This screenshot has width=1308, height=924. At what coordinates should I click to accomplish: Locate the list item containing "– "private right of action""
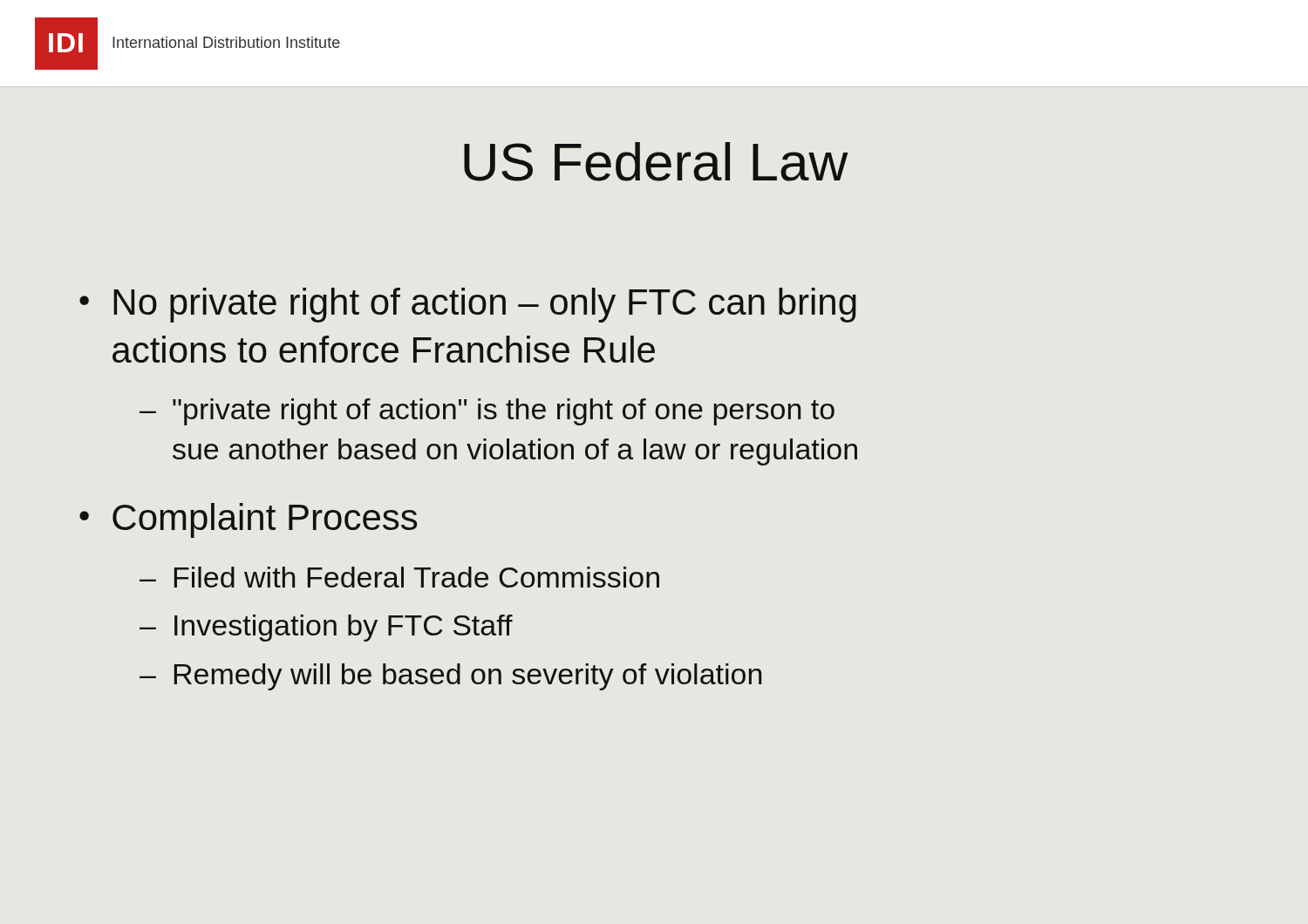[499, 430]
